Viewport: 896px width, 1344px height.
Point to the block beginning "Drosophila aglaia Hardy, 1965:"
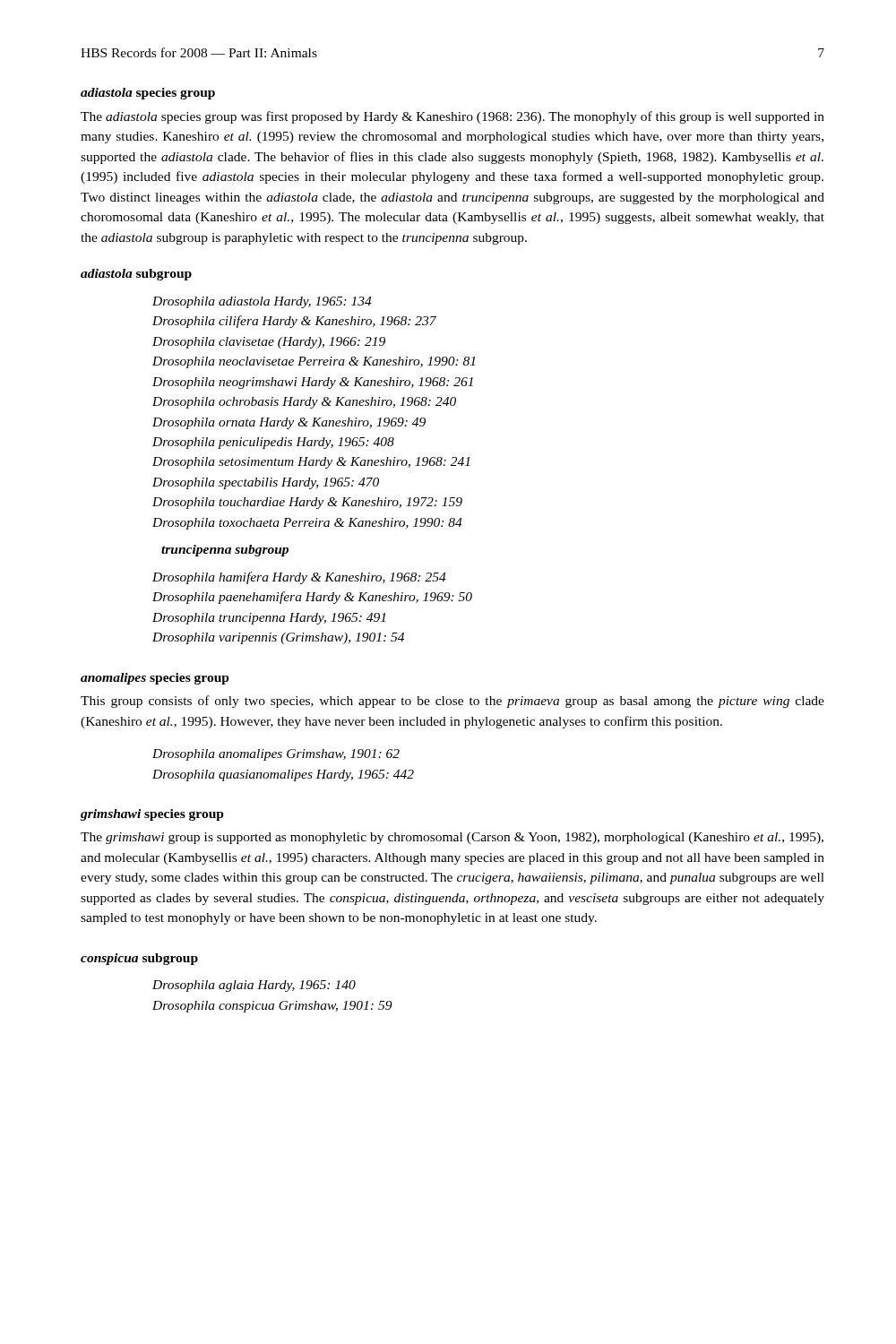[x=254, y=985]
